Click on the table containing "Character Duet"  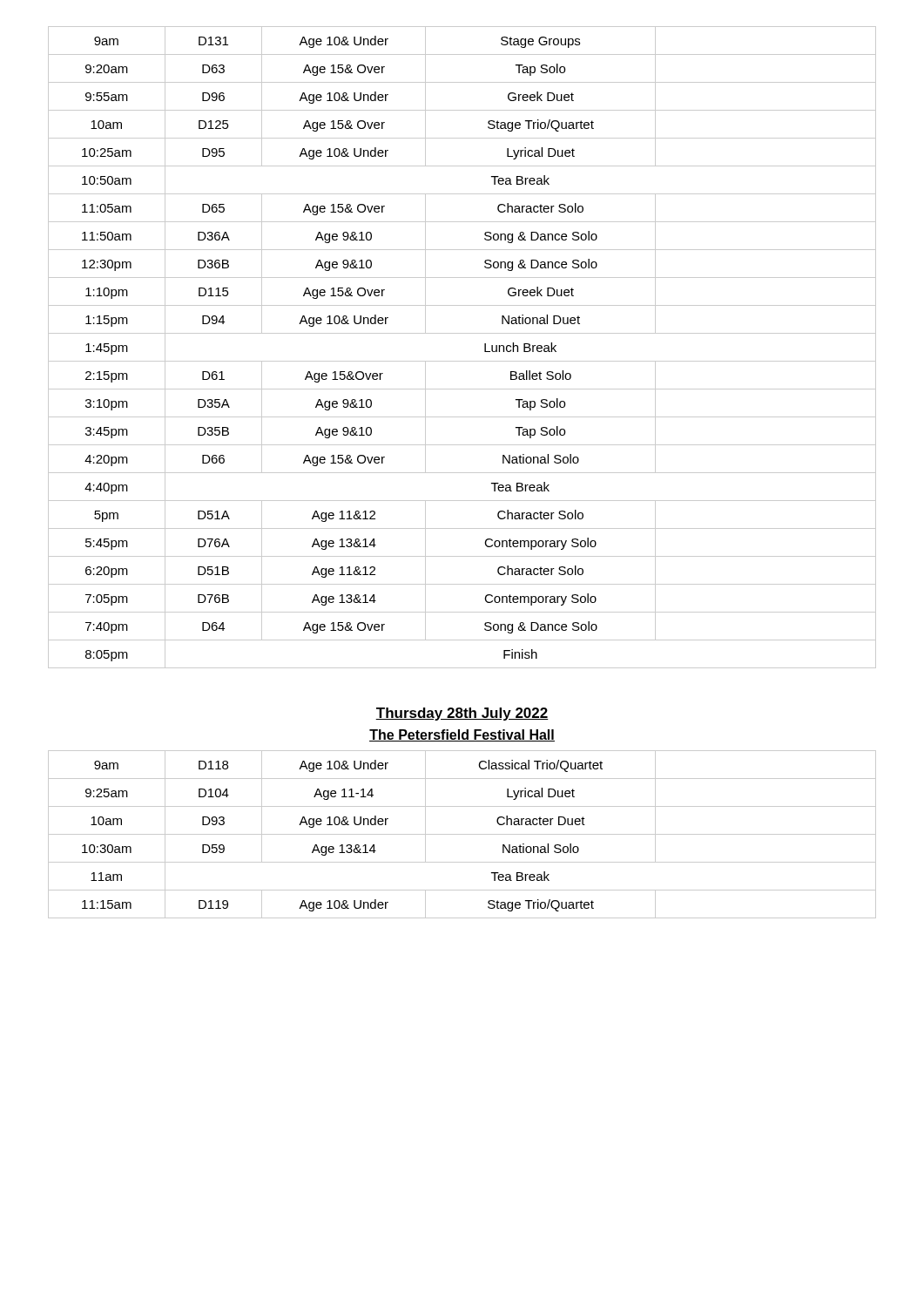pos(462,834)
